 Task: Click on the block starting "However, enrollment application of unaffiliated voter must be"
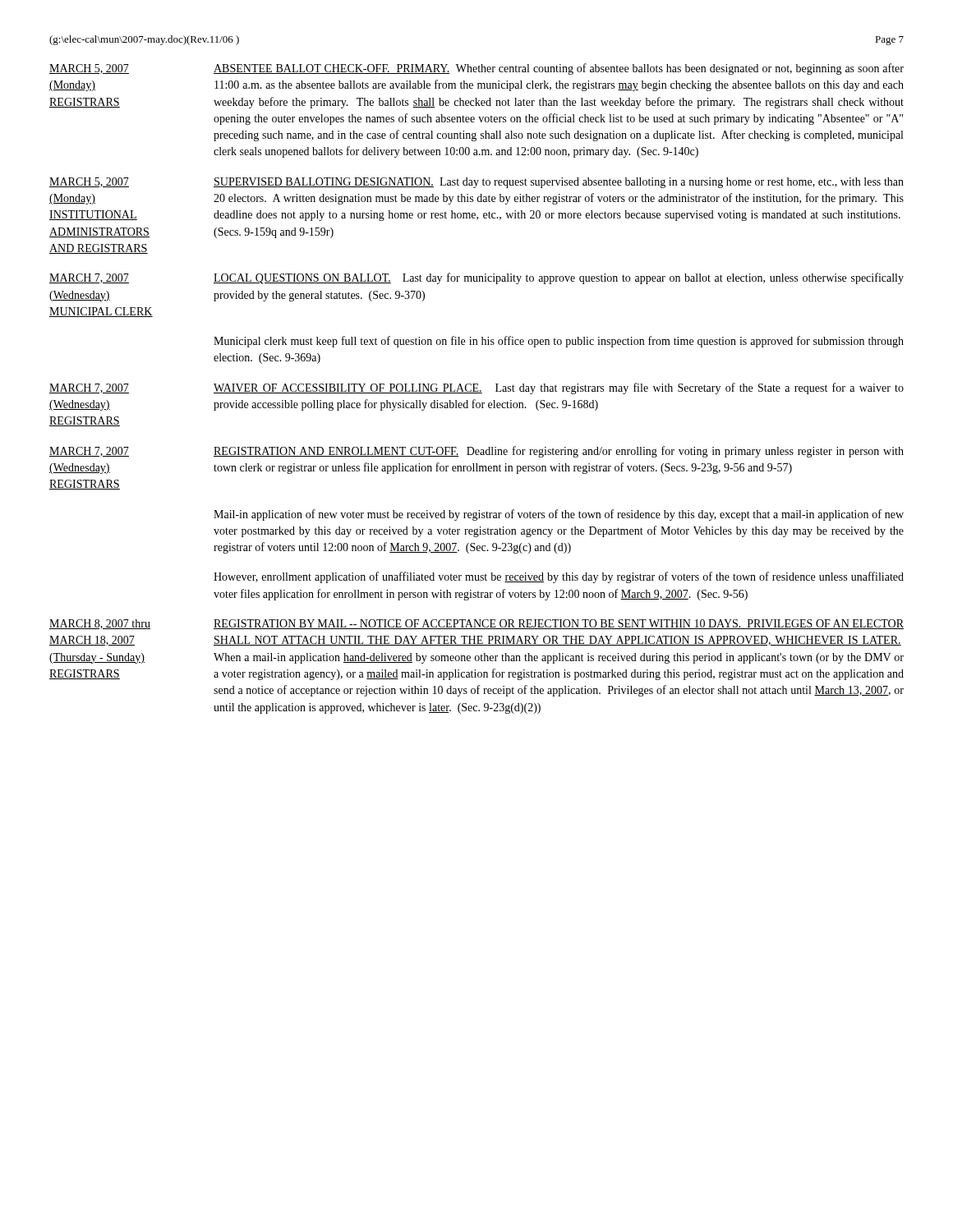pyautogui.click(x=476, y=586)
